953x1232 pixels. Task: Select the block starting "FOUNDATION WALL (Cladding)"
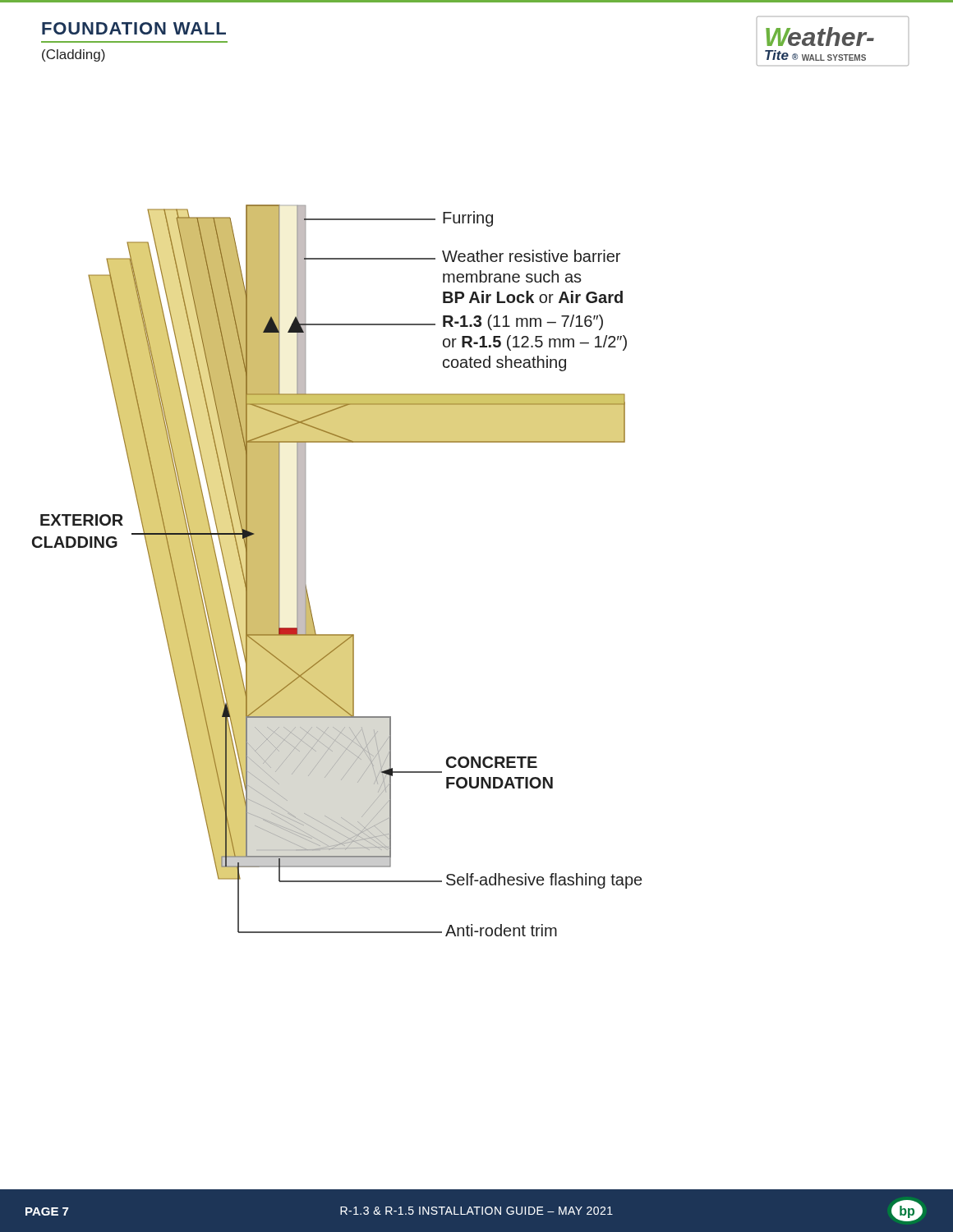point(134,41)
